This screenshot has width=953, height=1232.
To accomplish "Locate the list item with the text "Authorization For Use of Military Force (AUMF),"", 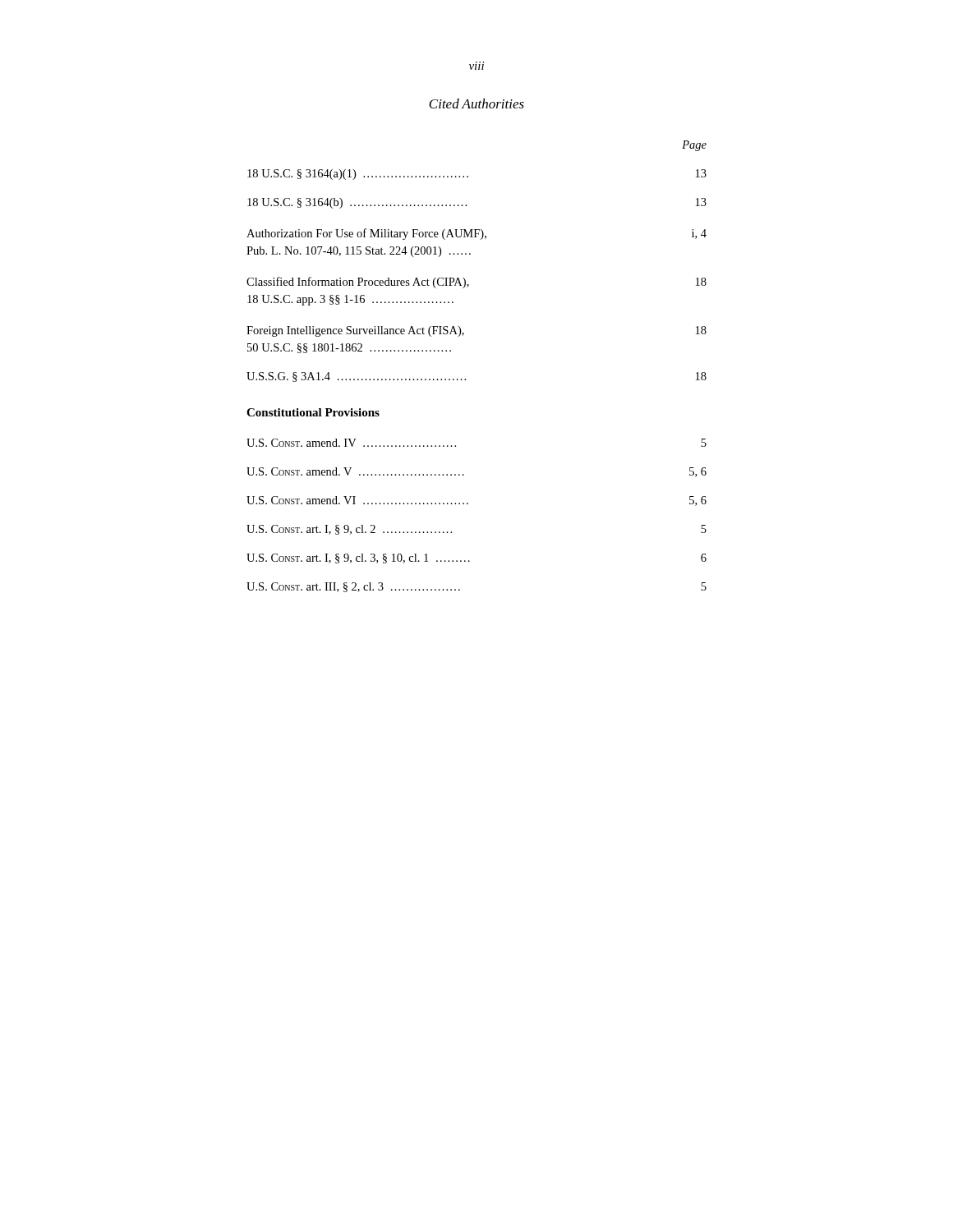I will (476, 241).
